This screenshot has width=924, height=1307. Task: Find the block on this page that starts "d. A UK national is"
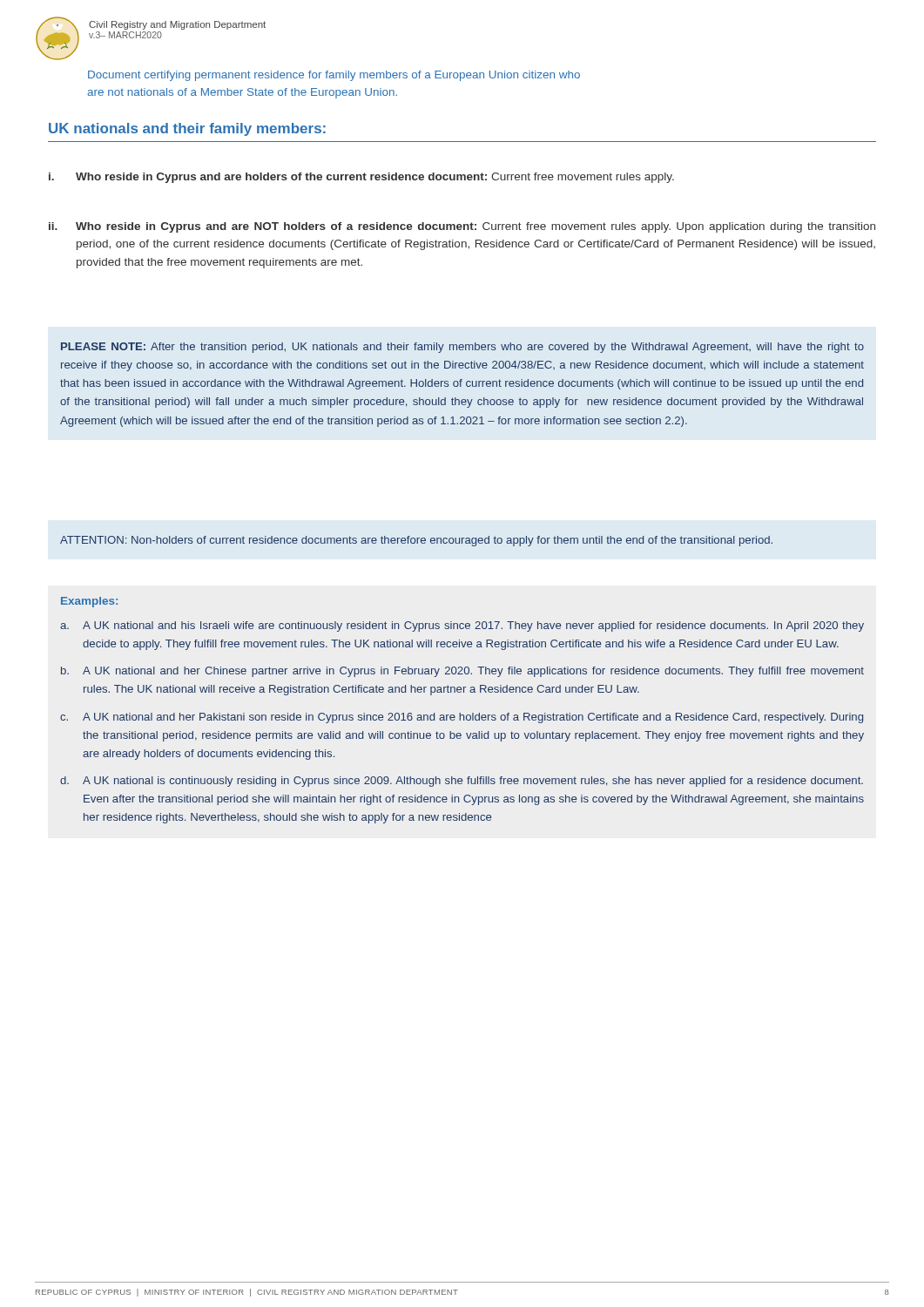coord(462,799)
